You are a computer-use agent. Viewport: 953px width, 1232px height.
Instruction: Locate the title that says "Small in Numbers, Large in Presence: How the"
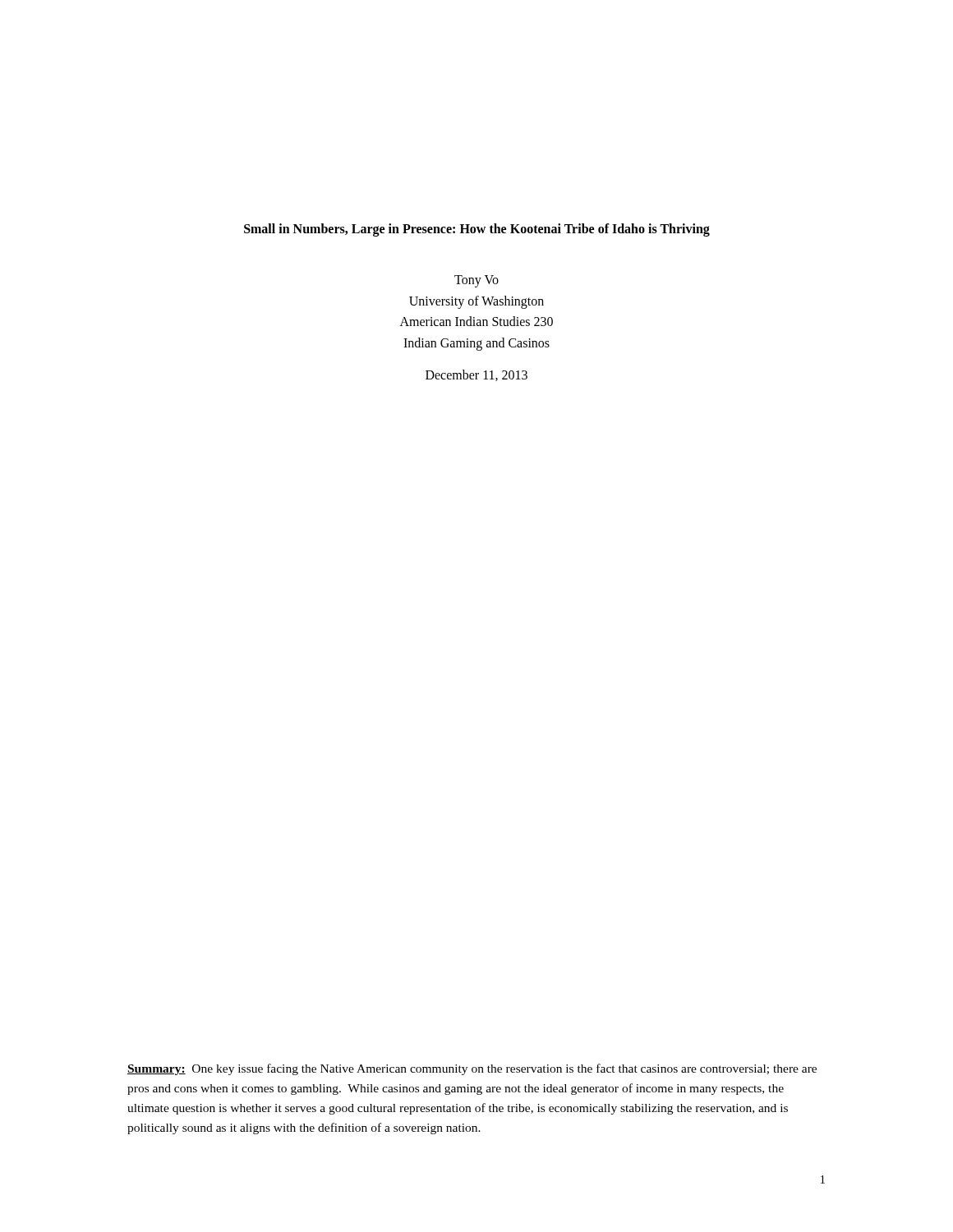(x=476, y=229)
